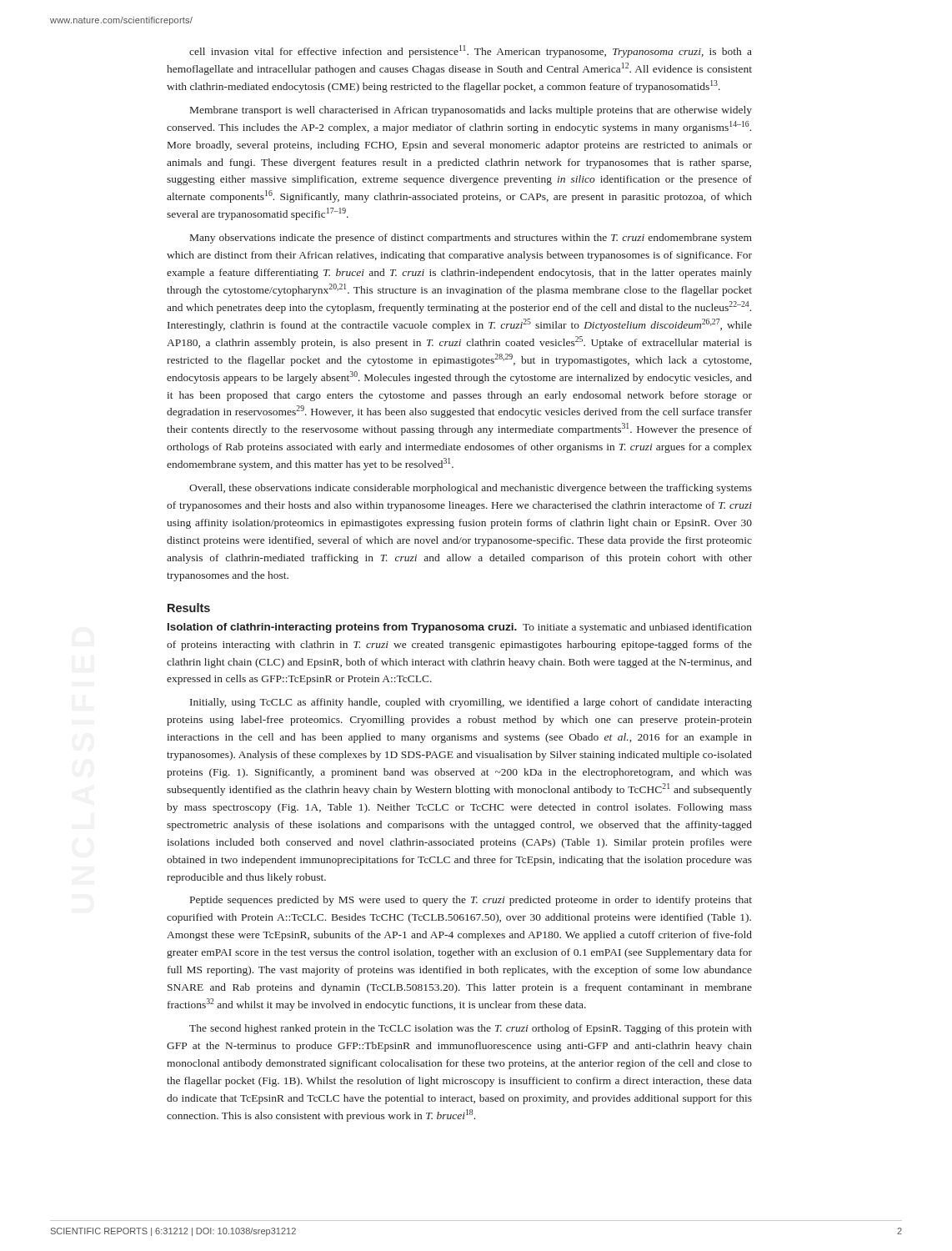
Task: Find the text block containing "Many observations indicate the presence of"
Action: (459, 352)
